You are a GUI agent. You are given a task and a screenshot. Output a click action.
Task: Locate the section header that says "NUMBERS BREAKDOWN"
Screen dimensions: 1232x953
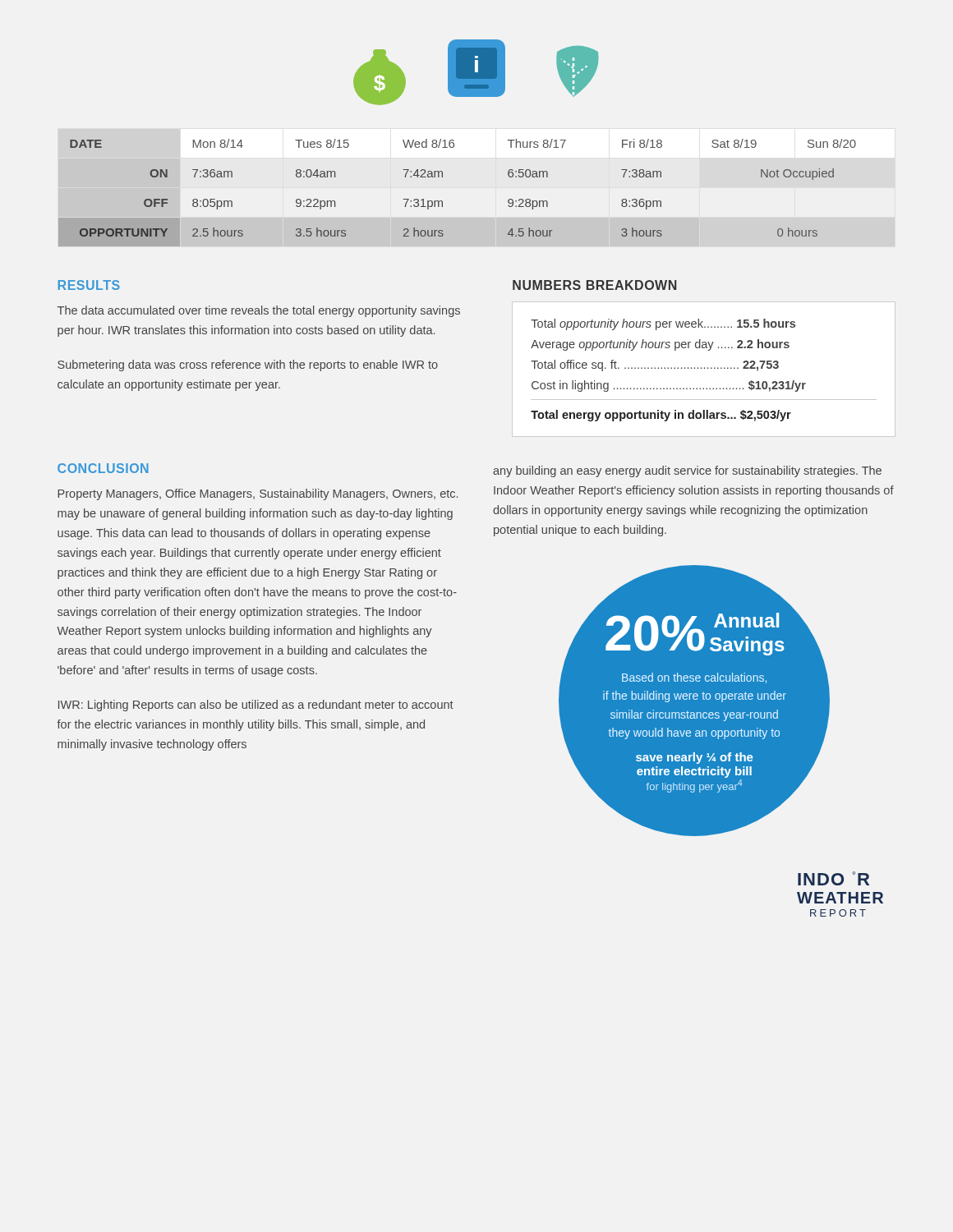click(x=595, y=285)
